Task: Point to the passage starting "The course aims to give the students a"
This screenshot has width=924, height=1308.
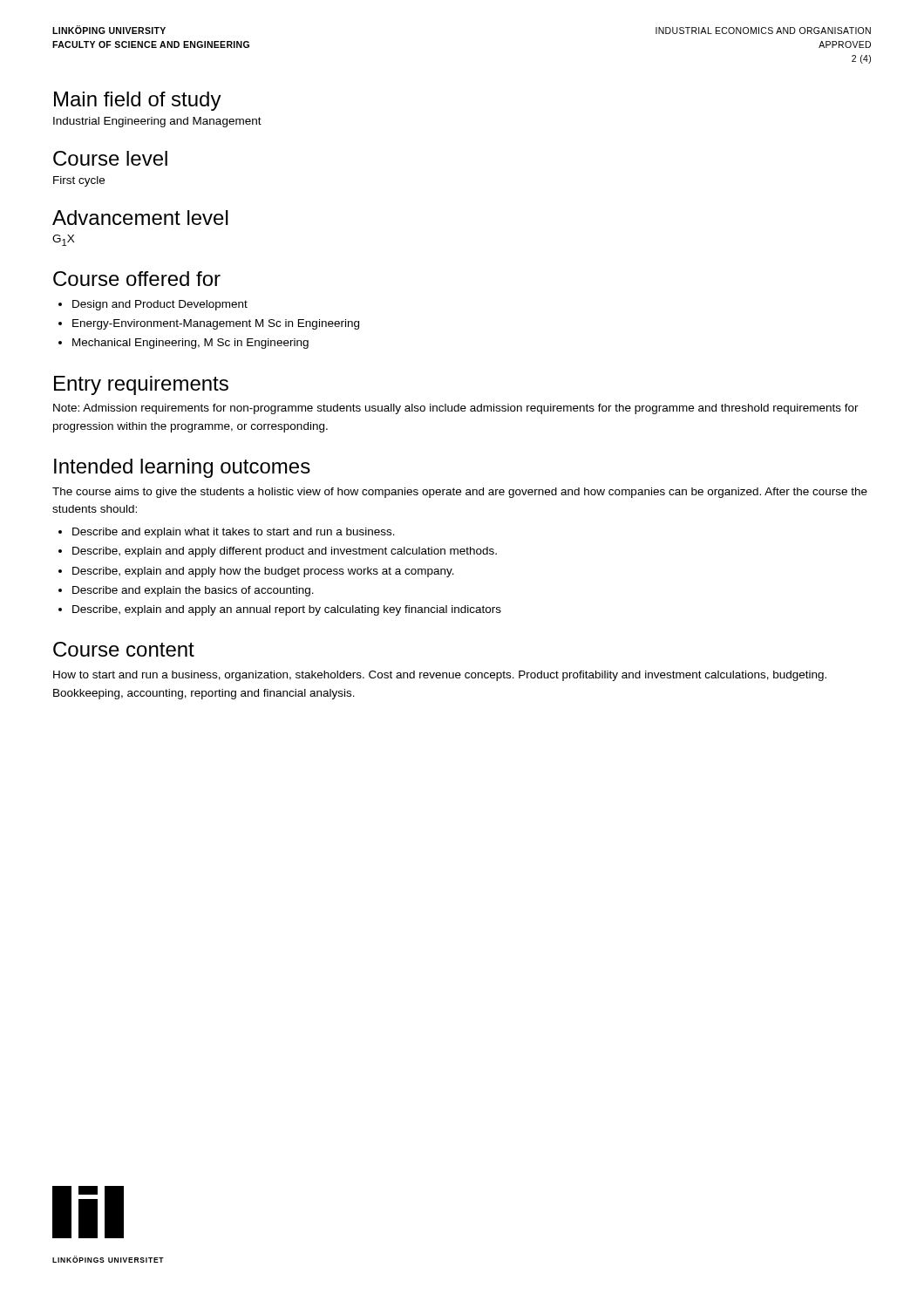Action: tap(460, 500)
